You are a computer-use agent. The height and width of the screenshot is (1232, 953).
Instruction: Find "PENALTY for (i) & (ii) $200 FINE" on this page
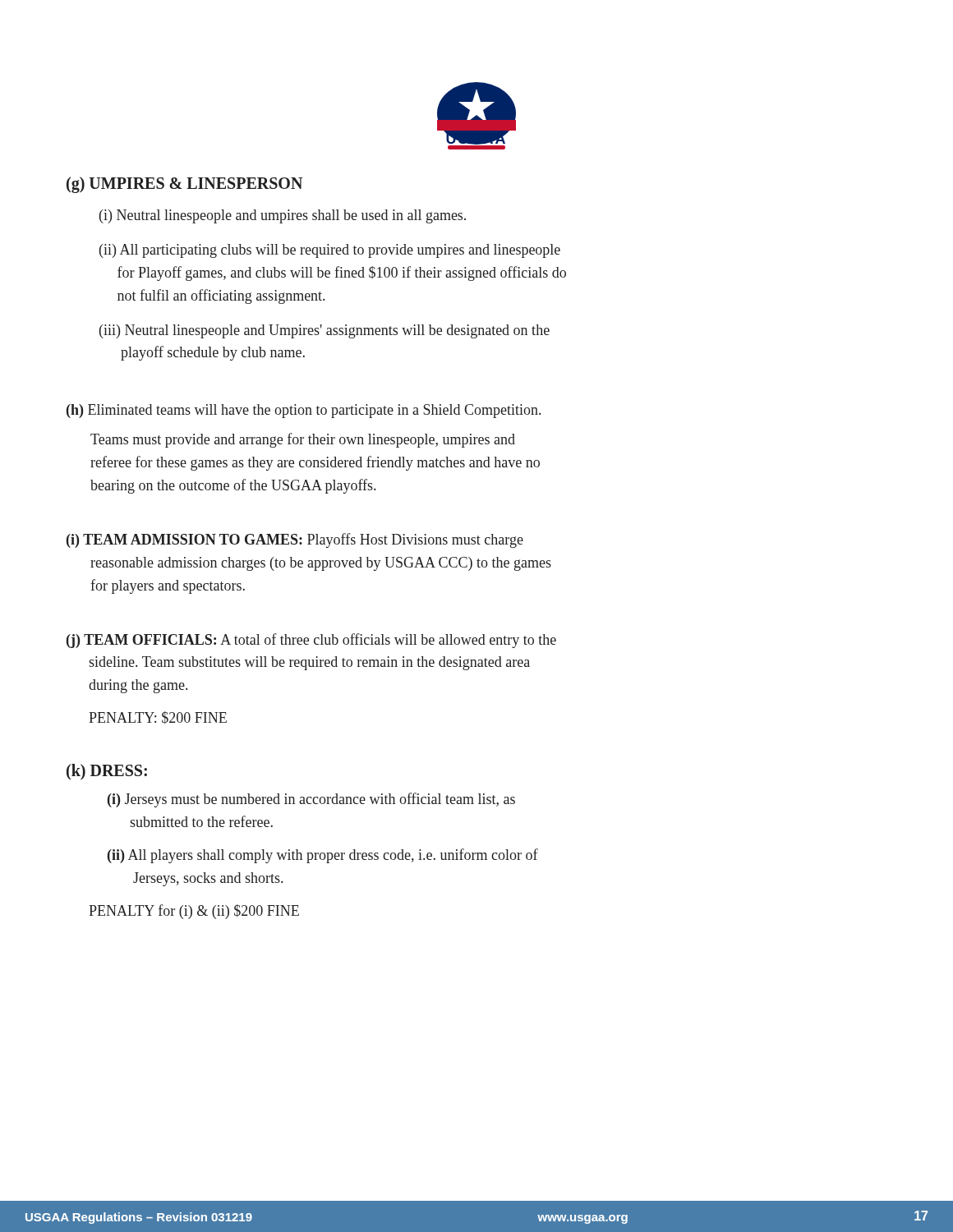(x=194, y=911)
